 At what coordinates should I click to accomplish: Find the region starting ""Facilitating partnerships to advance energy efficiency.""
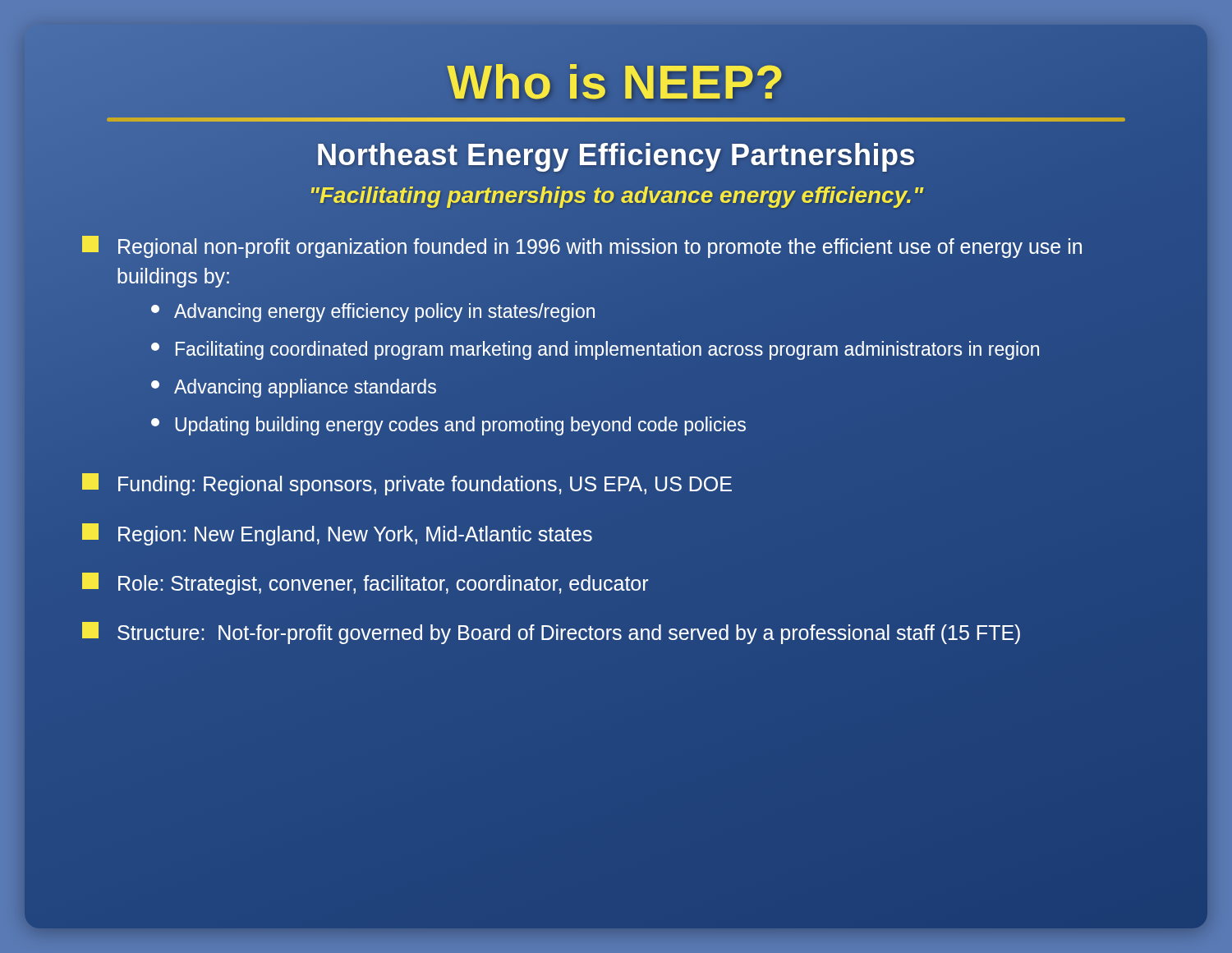tap(616, 195)
